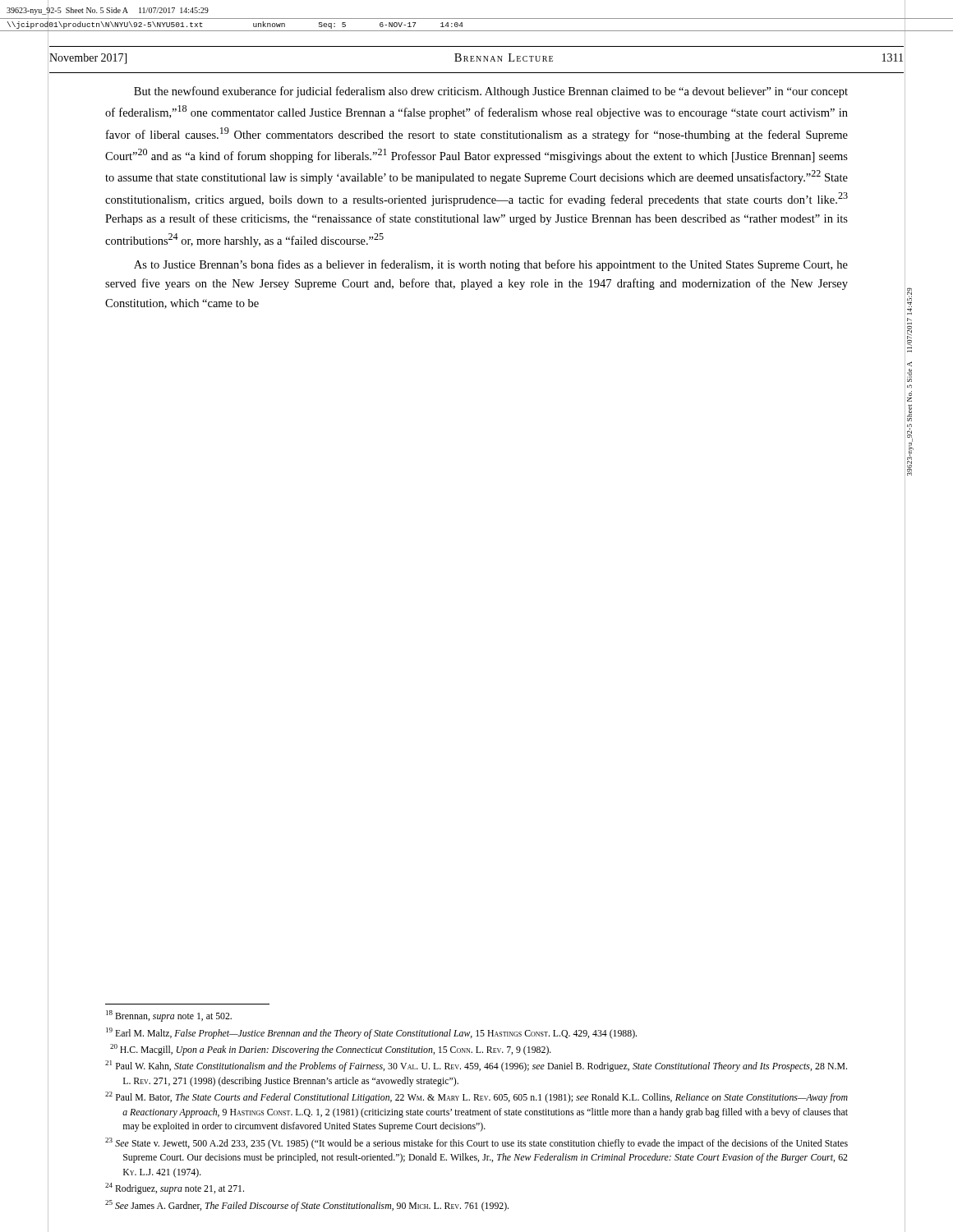Locate the region starting "But the newfound"
Viewport: 953px width, 1232px height.
point(476,198)
